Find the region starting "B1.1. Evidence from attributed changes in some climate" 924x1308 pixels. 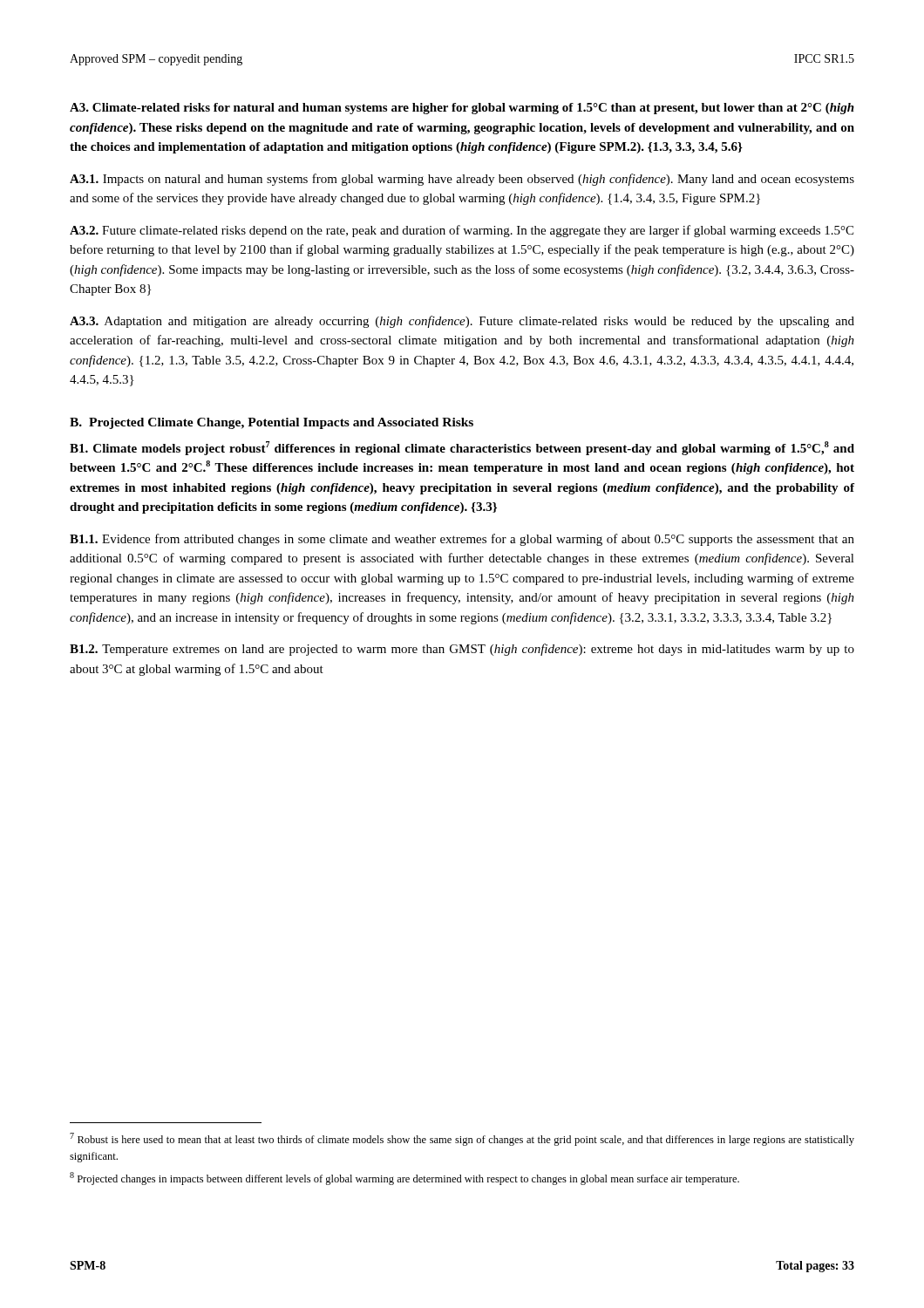(462, 578)
